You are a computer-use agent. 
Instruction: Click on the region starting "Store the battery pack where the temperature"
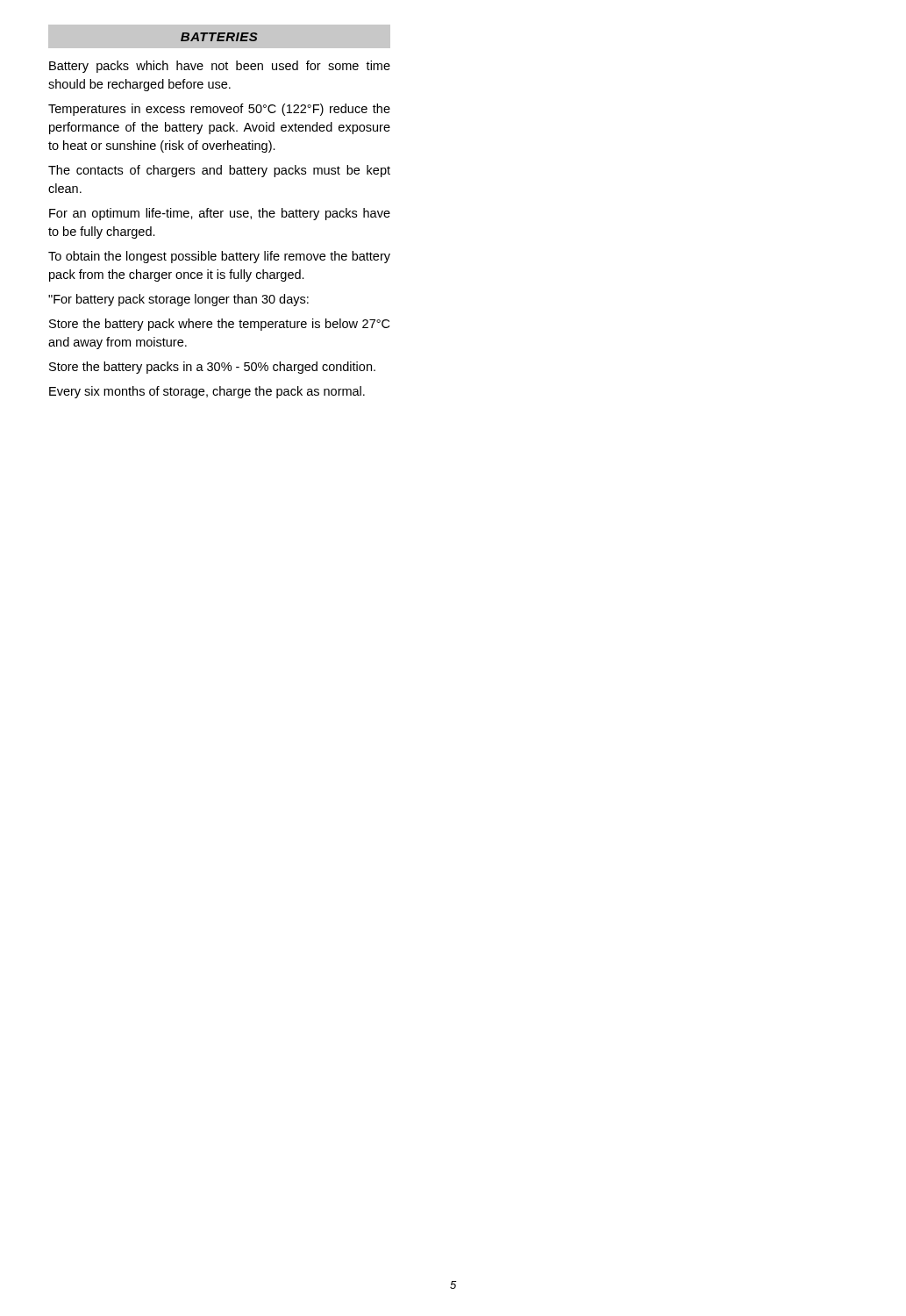tap(219, 333)
